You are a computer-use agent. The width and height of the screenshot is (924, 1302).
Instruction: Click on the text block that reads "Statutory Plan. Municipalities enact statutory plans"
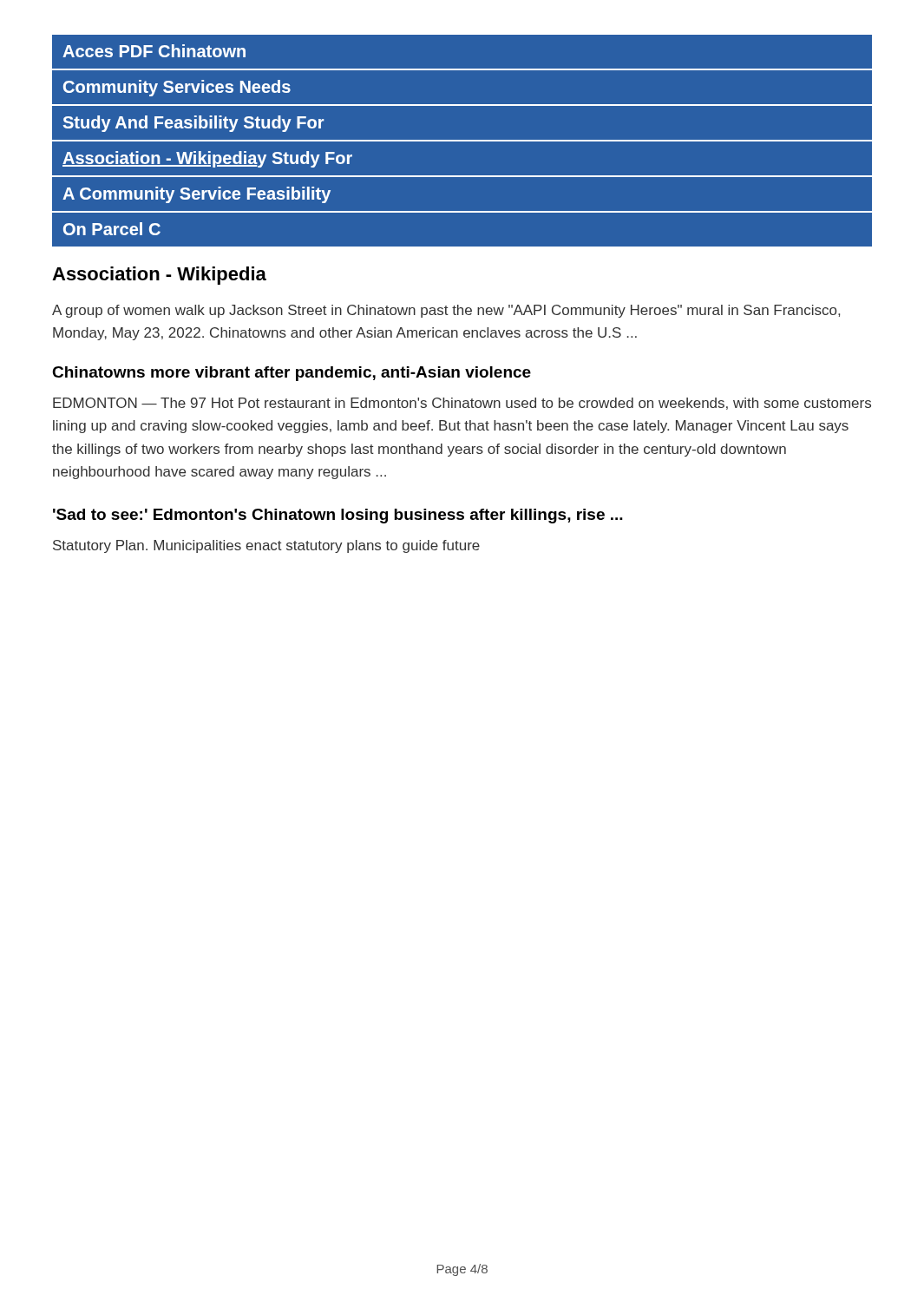(266, 546)
